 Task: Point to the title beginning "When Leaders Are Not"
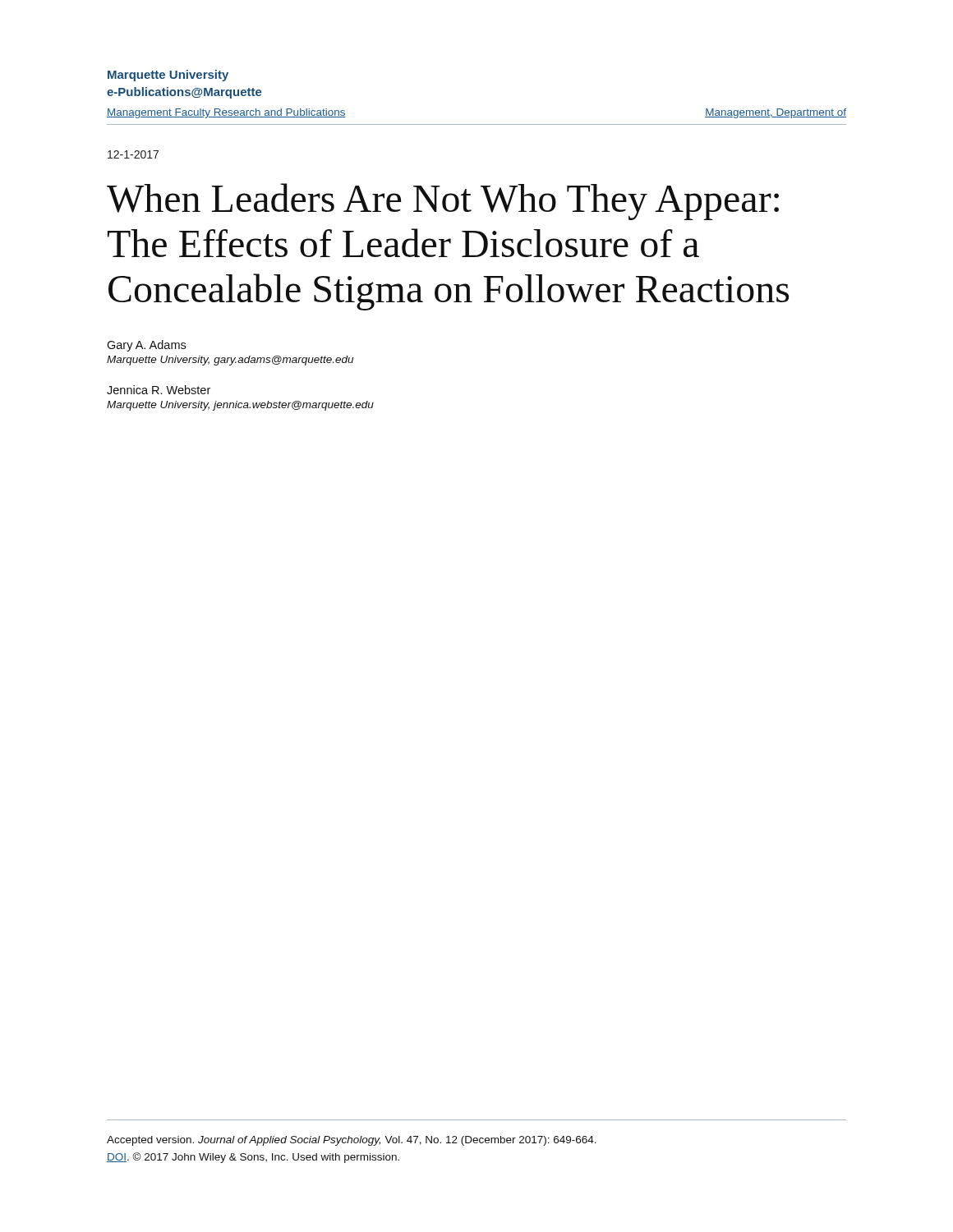coord(476,244)
